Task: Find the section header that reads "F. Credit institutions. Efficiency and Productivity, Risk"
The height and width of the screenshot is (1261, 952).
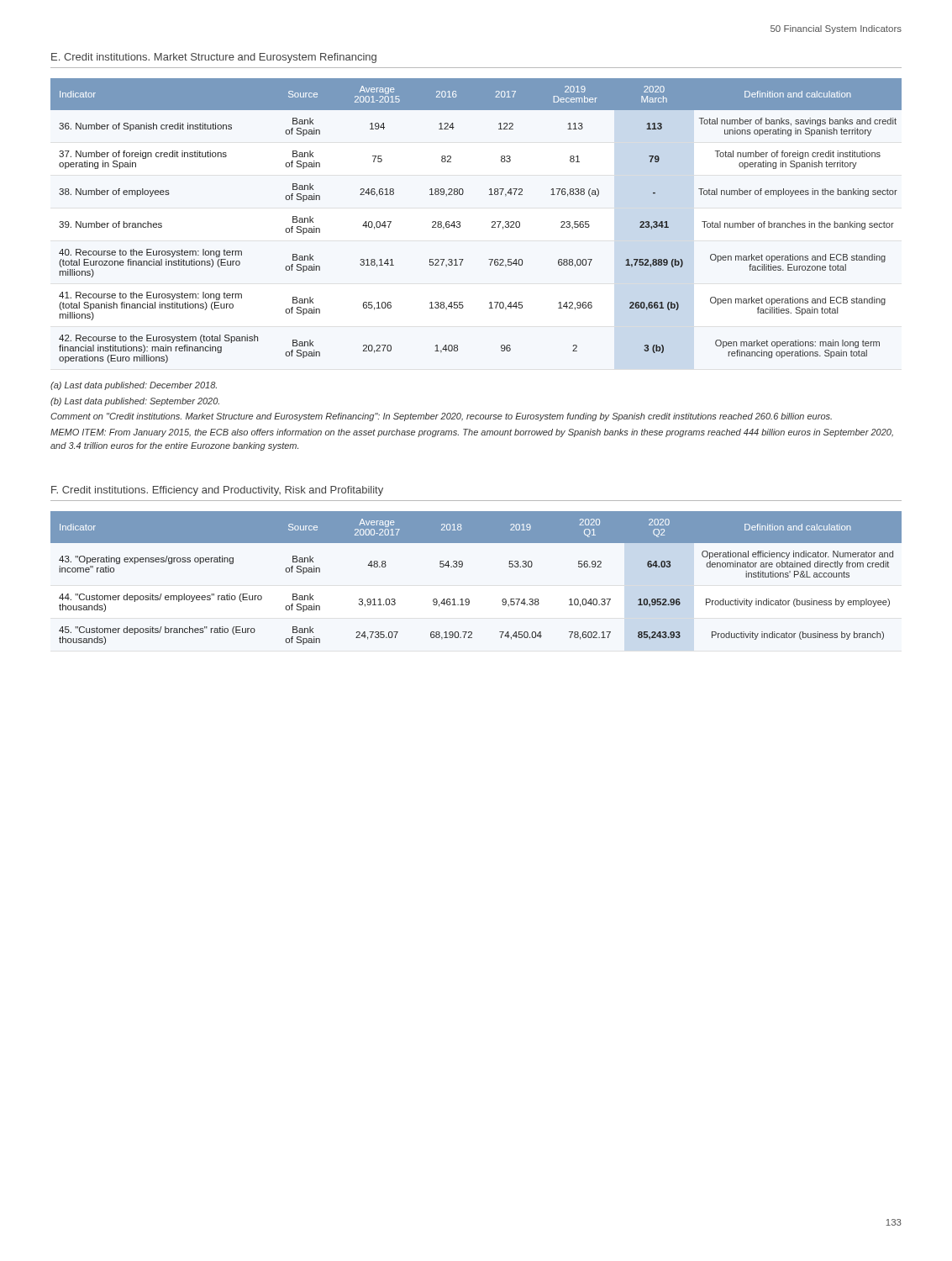Action: pyautogui.click(x=217, y=489)
